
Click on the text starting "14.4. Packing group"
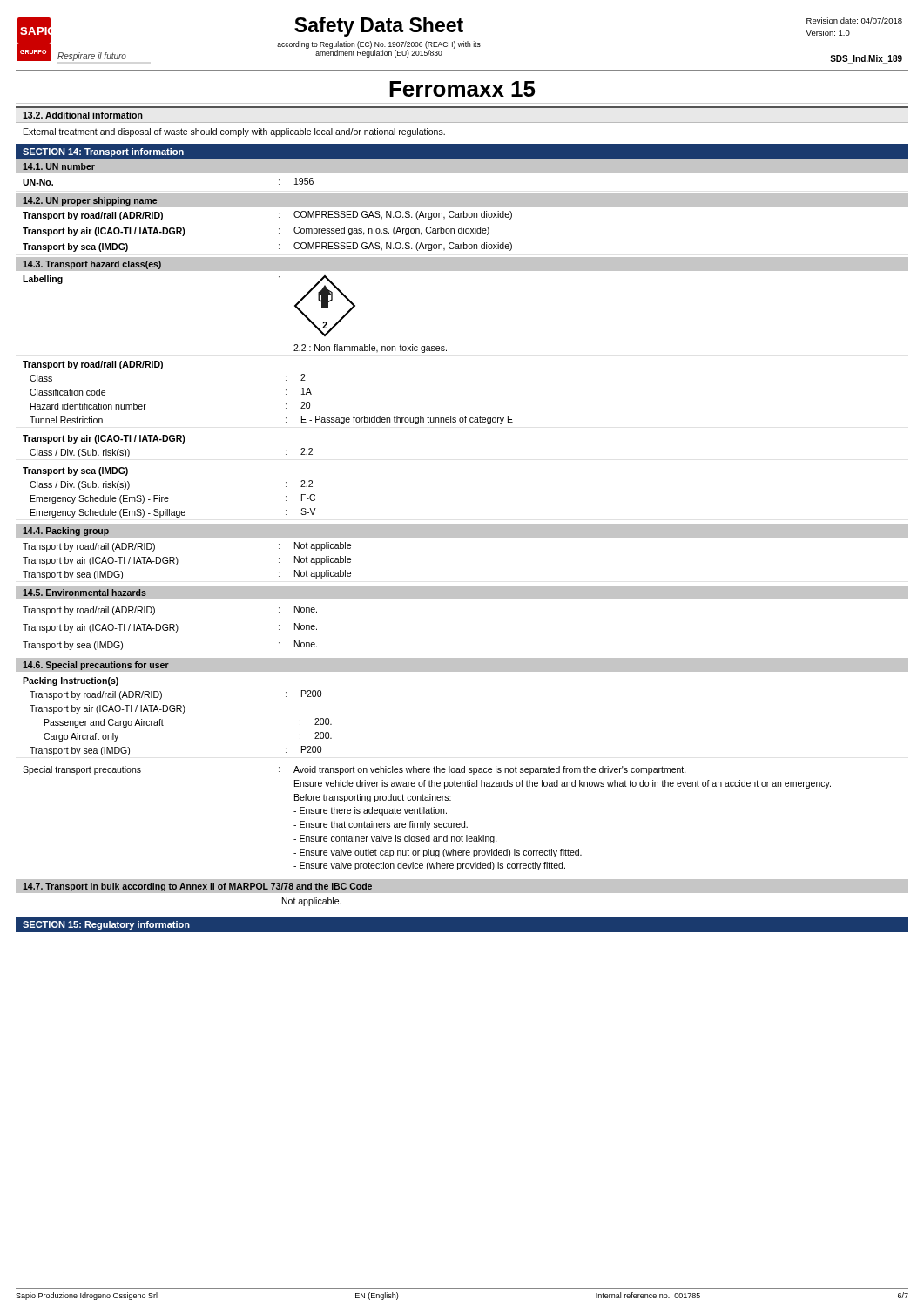(x=66, y=531)
